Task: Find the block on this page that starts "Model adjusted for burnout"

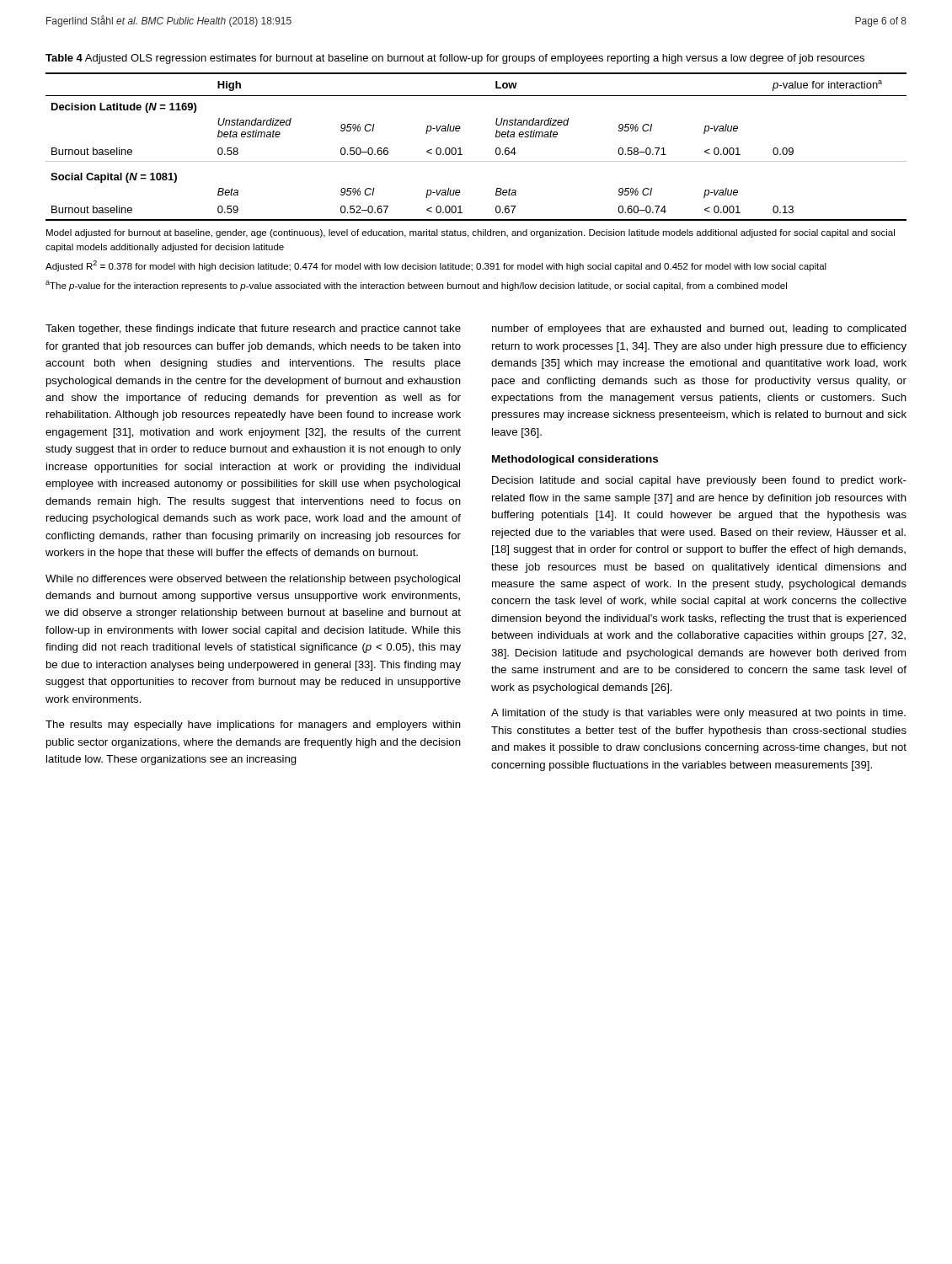Action: (476, 259)
